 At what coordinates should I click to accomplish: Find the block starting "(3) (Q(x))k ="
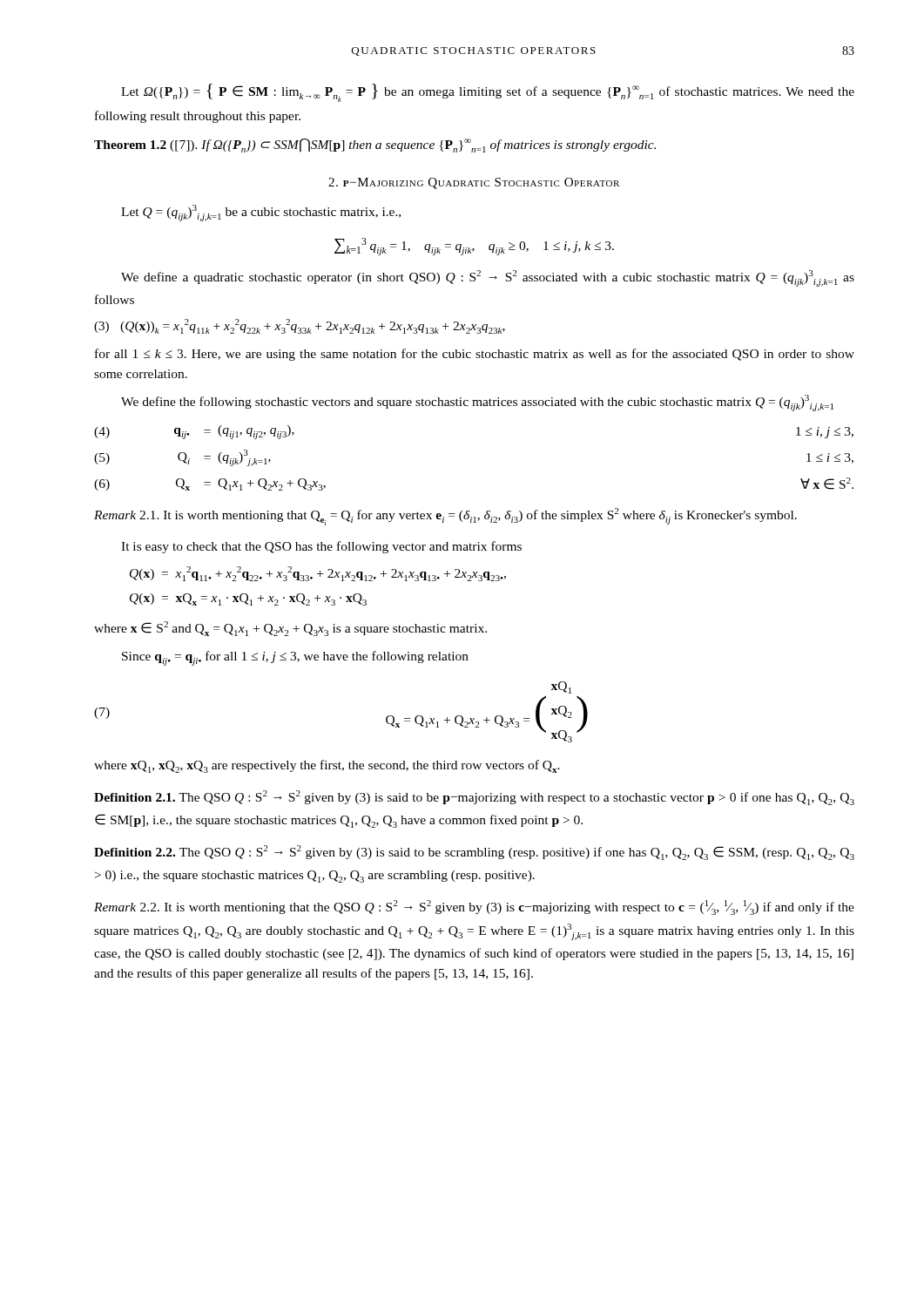point(474,326)
